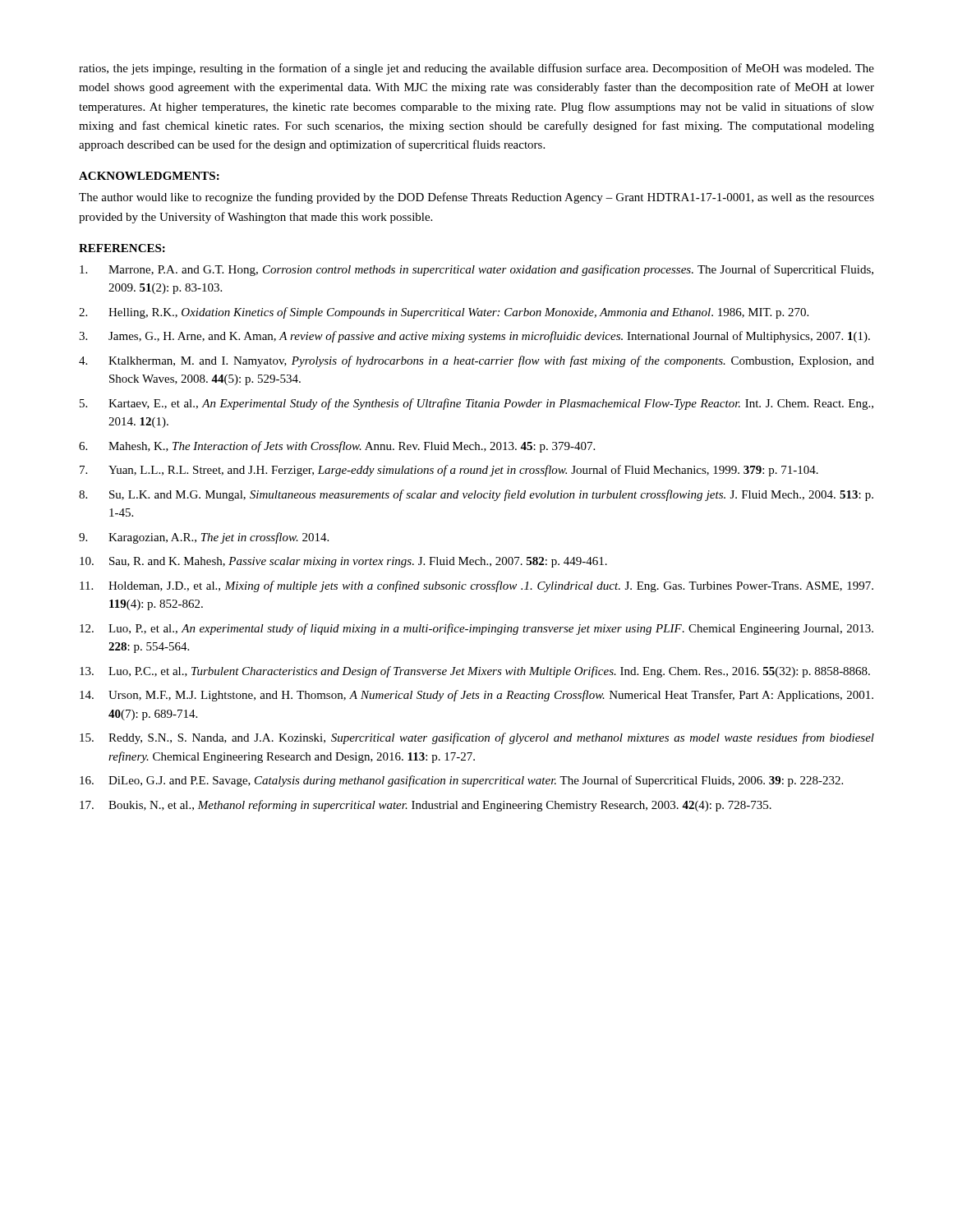Image resolution: width=953 pixels, height=1232 pixels.
Task: Select the list item with the text "8. Su, L.K."
Action: (x=476, y=504)
